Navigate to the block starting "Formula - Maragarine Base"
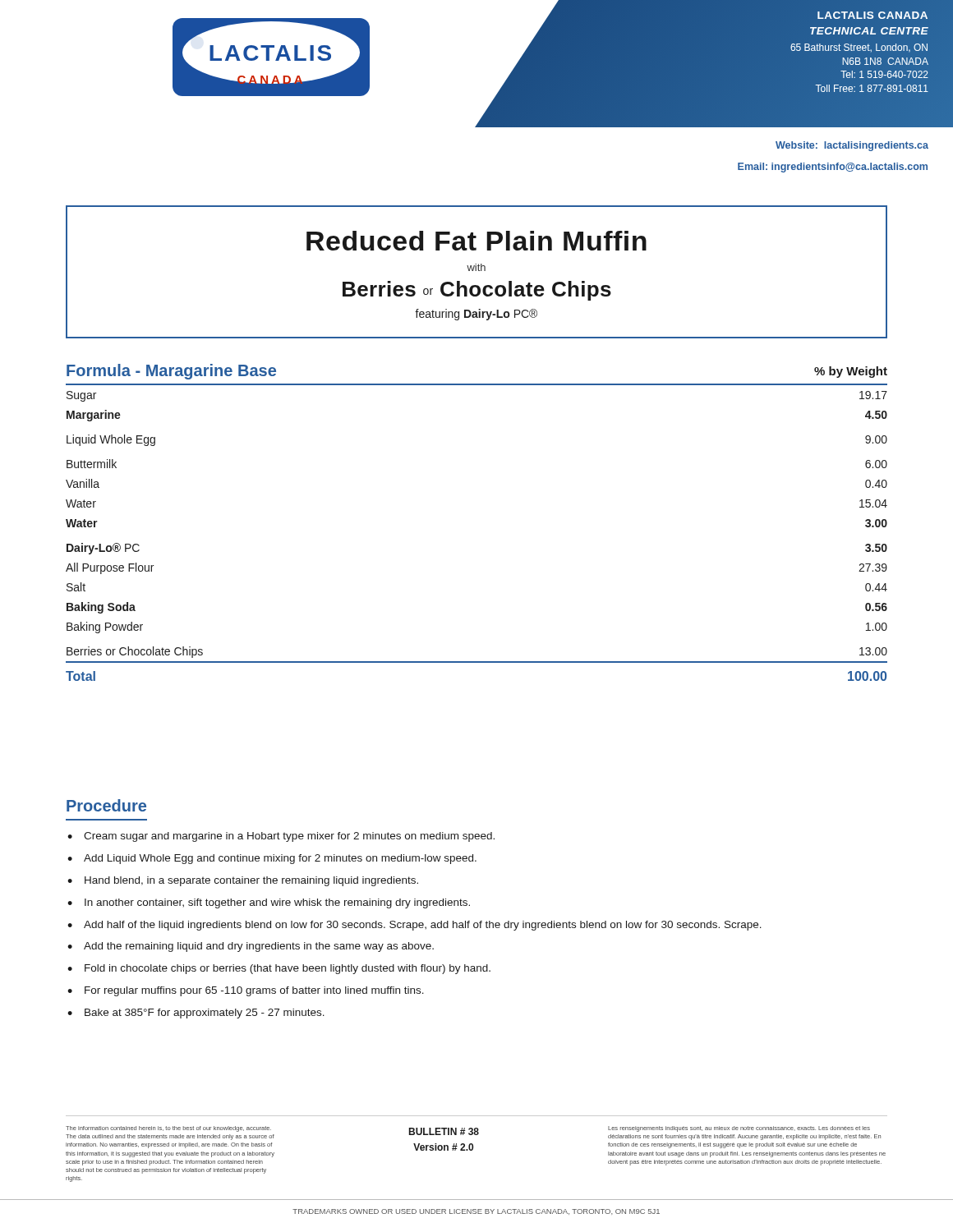The width and height of the screenshot is (953, 1232). (171, 370)
